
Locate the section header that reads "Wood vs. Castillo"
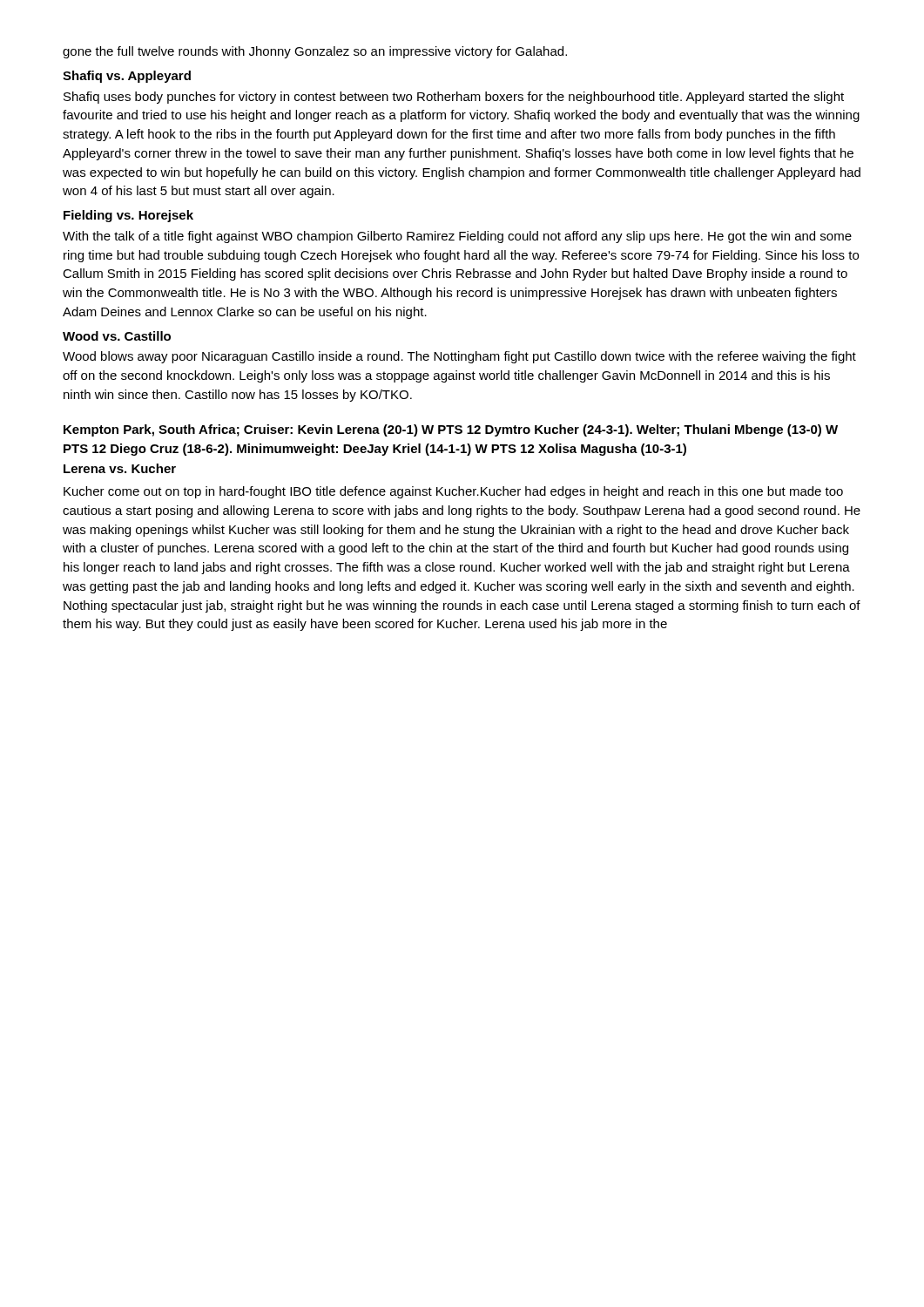pyautogui.click(x=117, y=335)
